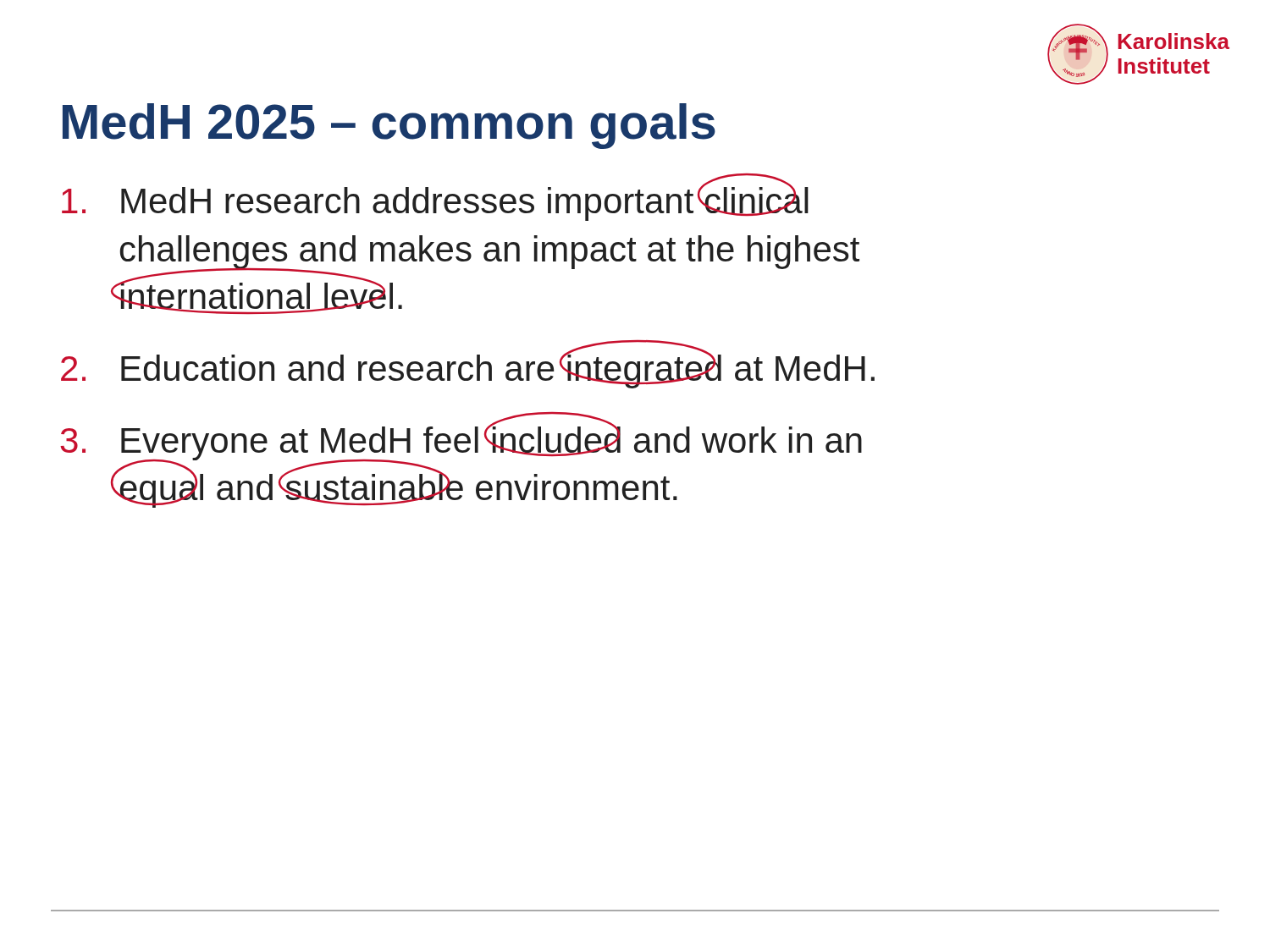
Task: Click on the list item that reads "MedH research addresses important clinical challenges and"
Action: 635,250
